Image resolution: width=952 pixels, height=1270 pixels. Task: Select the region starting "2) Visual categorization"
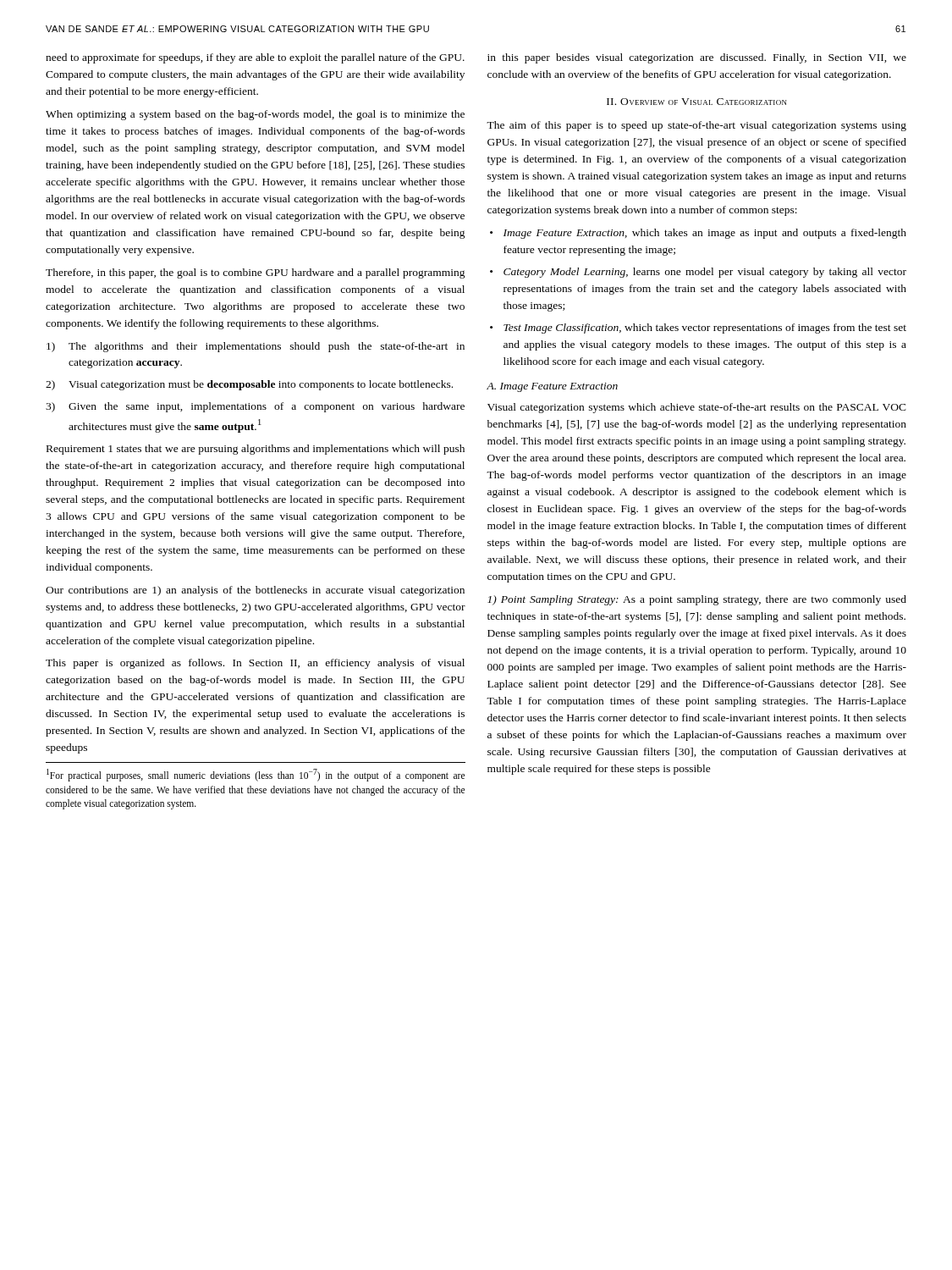pos(255,385)
